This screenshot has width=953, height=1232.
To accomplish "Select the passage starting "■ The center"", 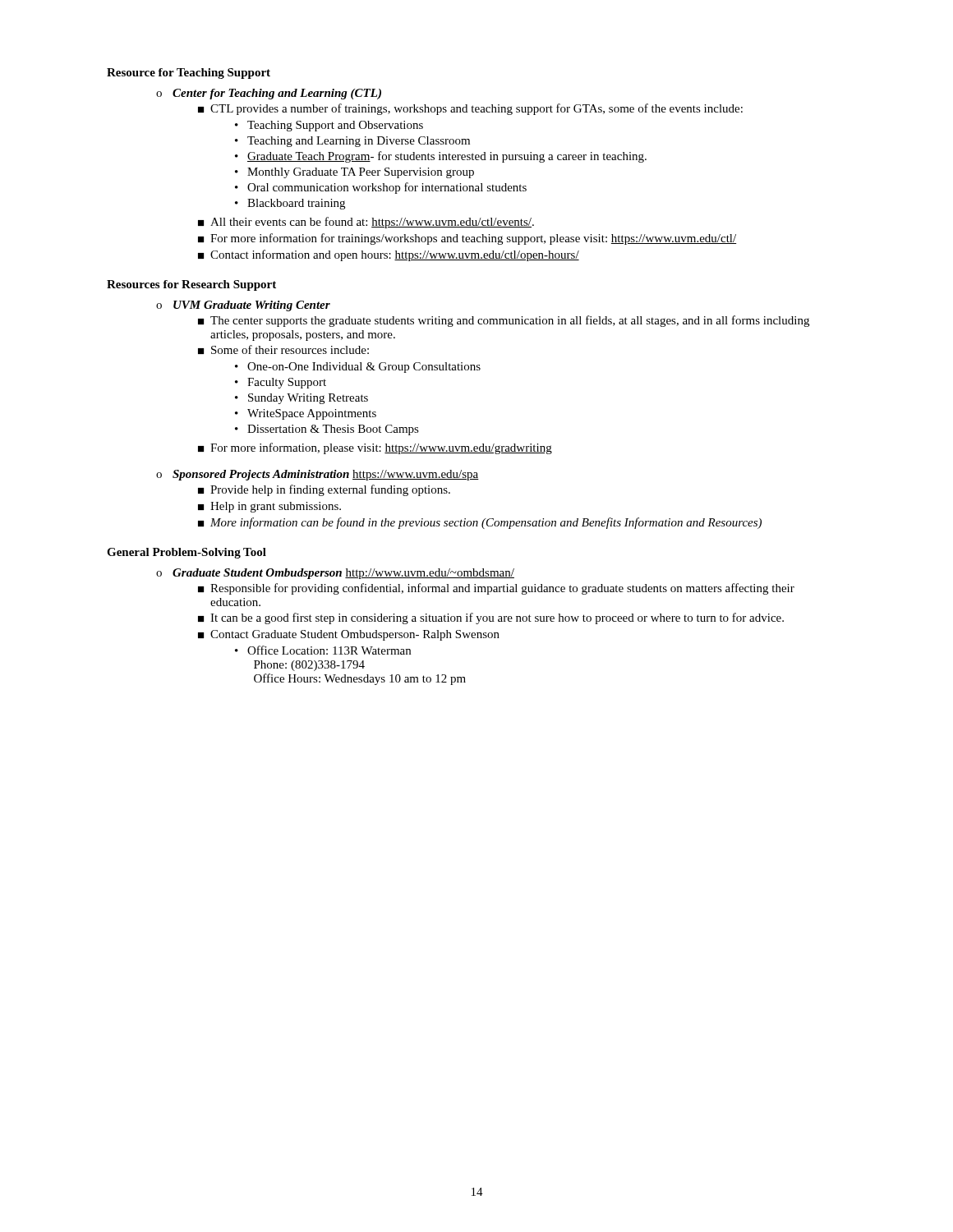I will coord(522,328).
